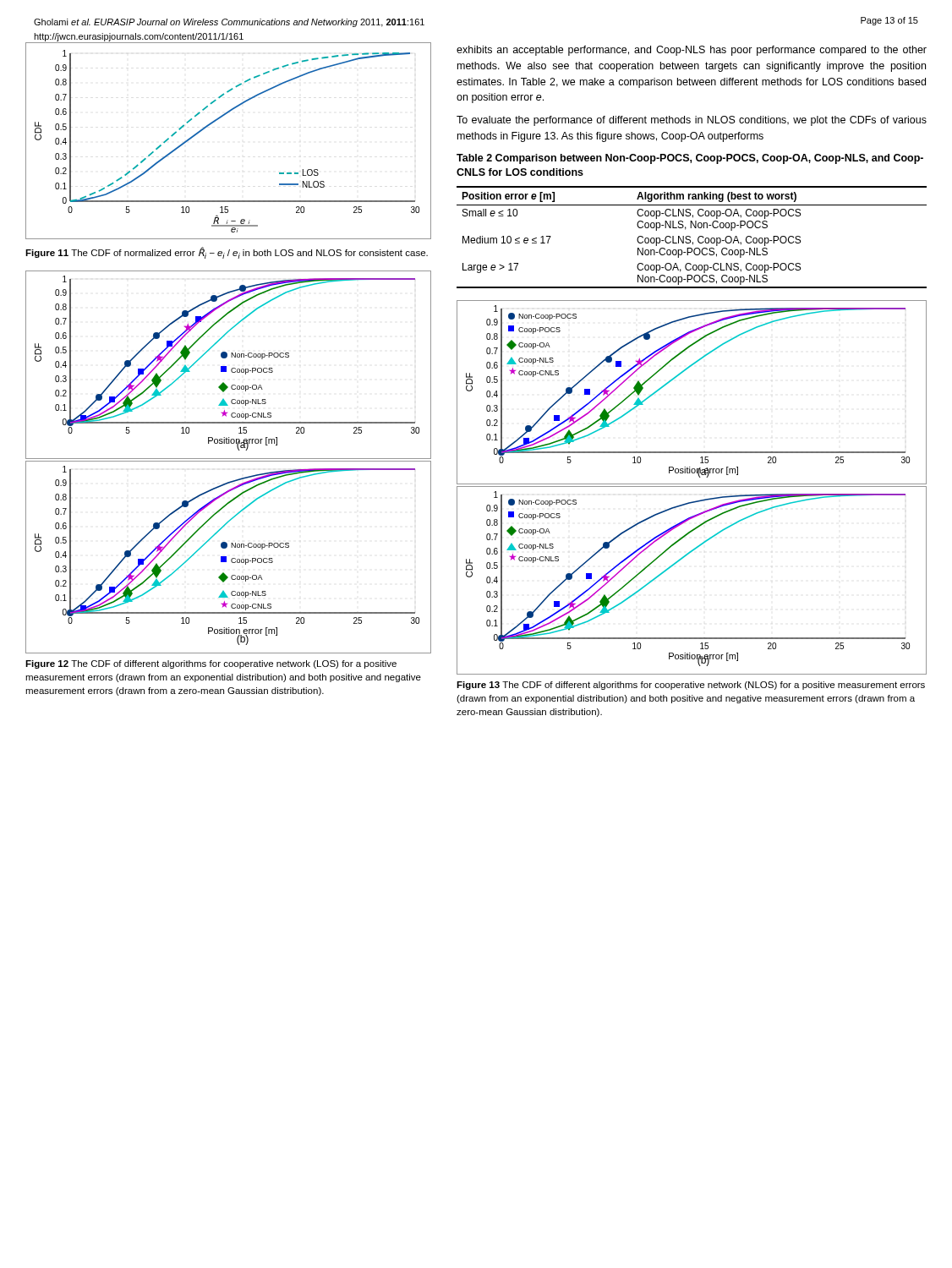Click on the text block that reads "exhibits an acceptable performance, and"
The width and height of the screenshot is (952, 1268).
692,74
